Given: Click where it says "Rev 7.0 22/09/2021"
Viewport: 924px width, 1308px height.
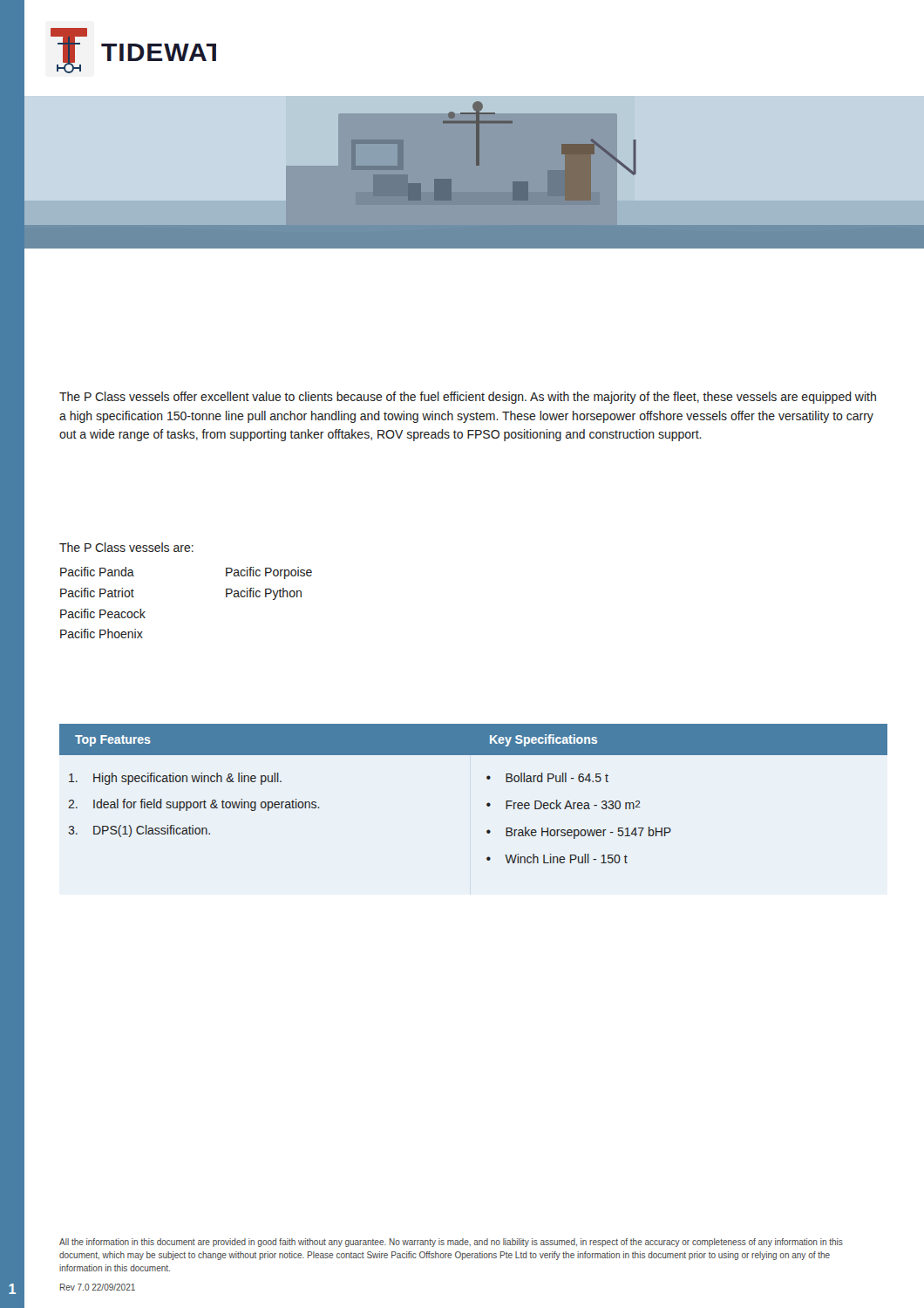Looking at the screenshot, I should (x=97, y=1288).
